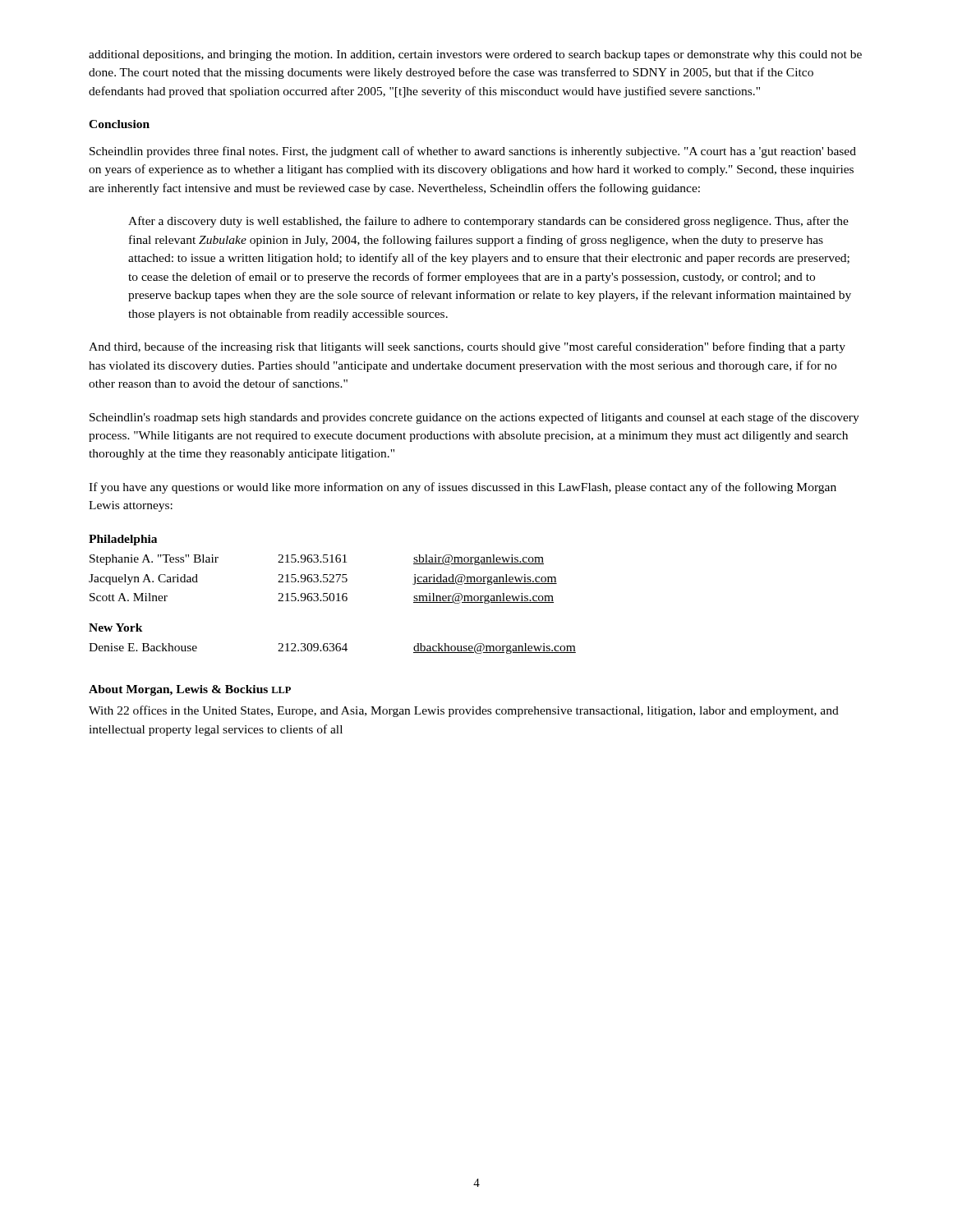Image resolution: width=953 pixels, height=1232 pixels.
Task: Find the block starting "About Morgan, Lewis &"
Action: [190, 688]
